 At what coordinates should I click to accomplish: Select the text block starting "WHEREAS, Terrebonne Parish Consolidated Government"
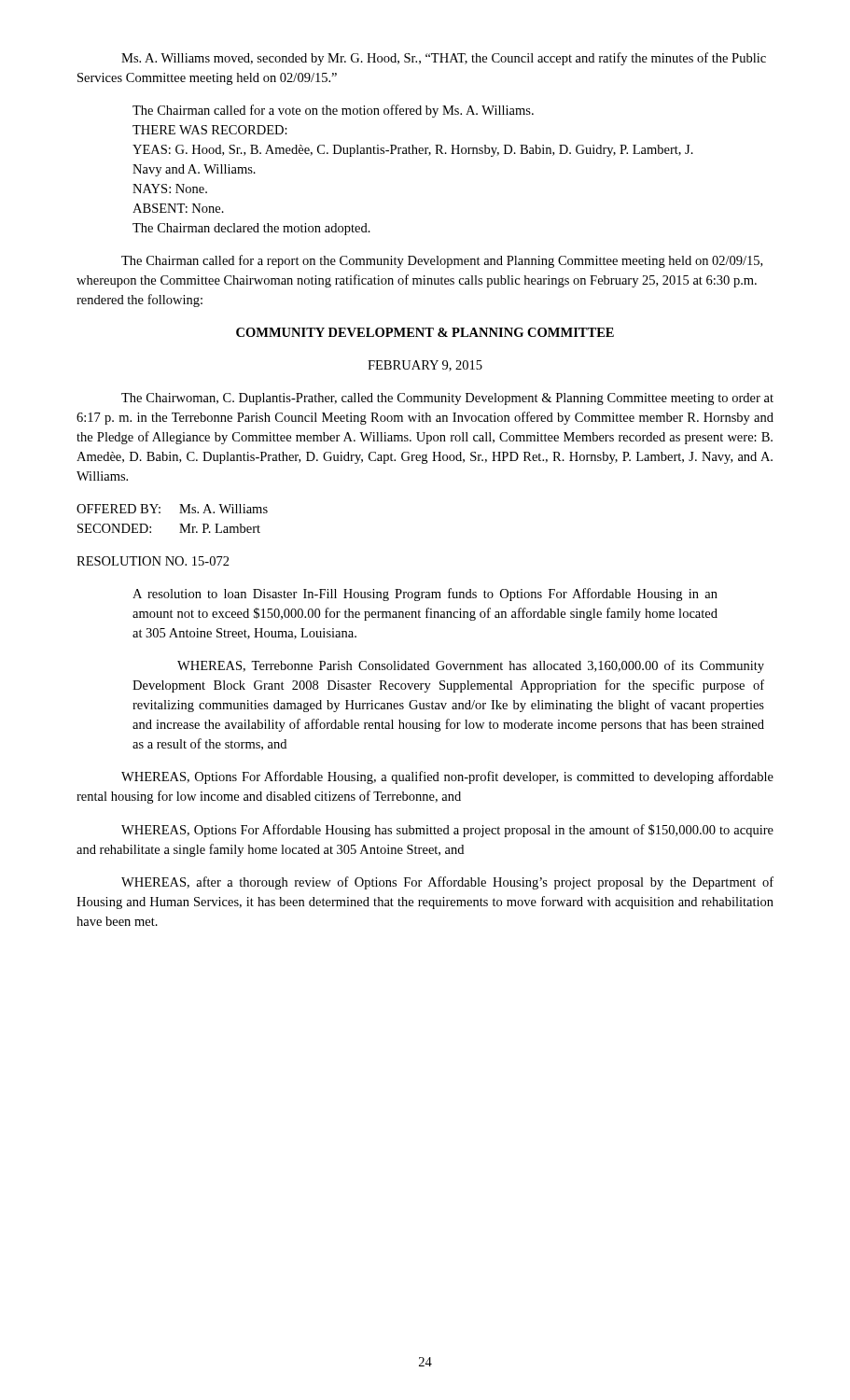448,706
